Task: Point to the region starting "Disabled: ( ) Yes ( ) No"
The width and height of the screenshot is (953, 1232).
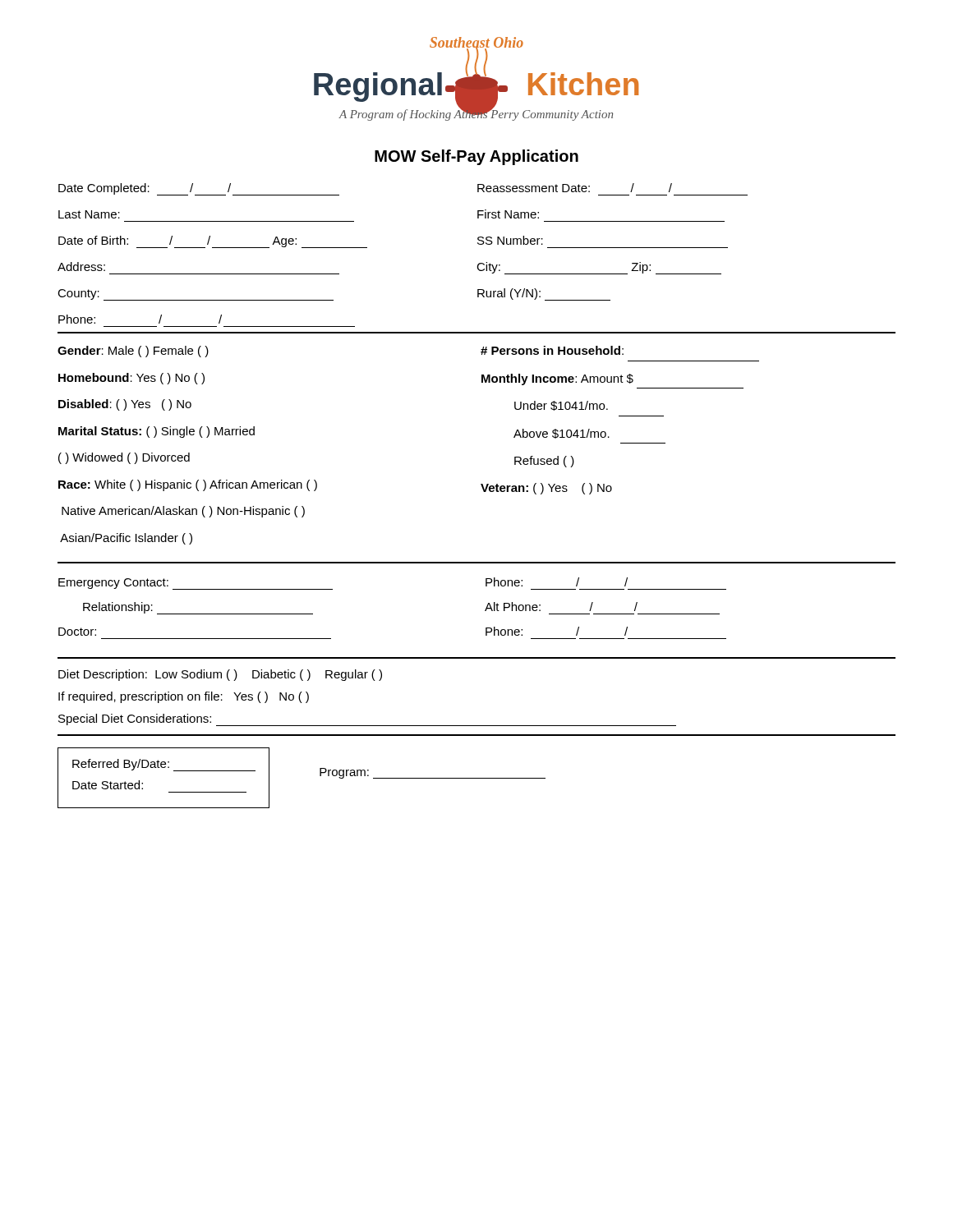Action: coord(125,404)
